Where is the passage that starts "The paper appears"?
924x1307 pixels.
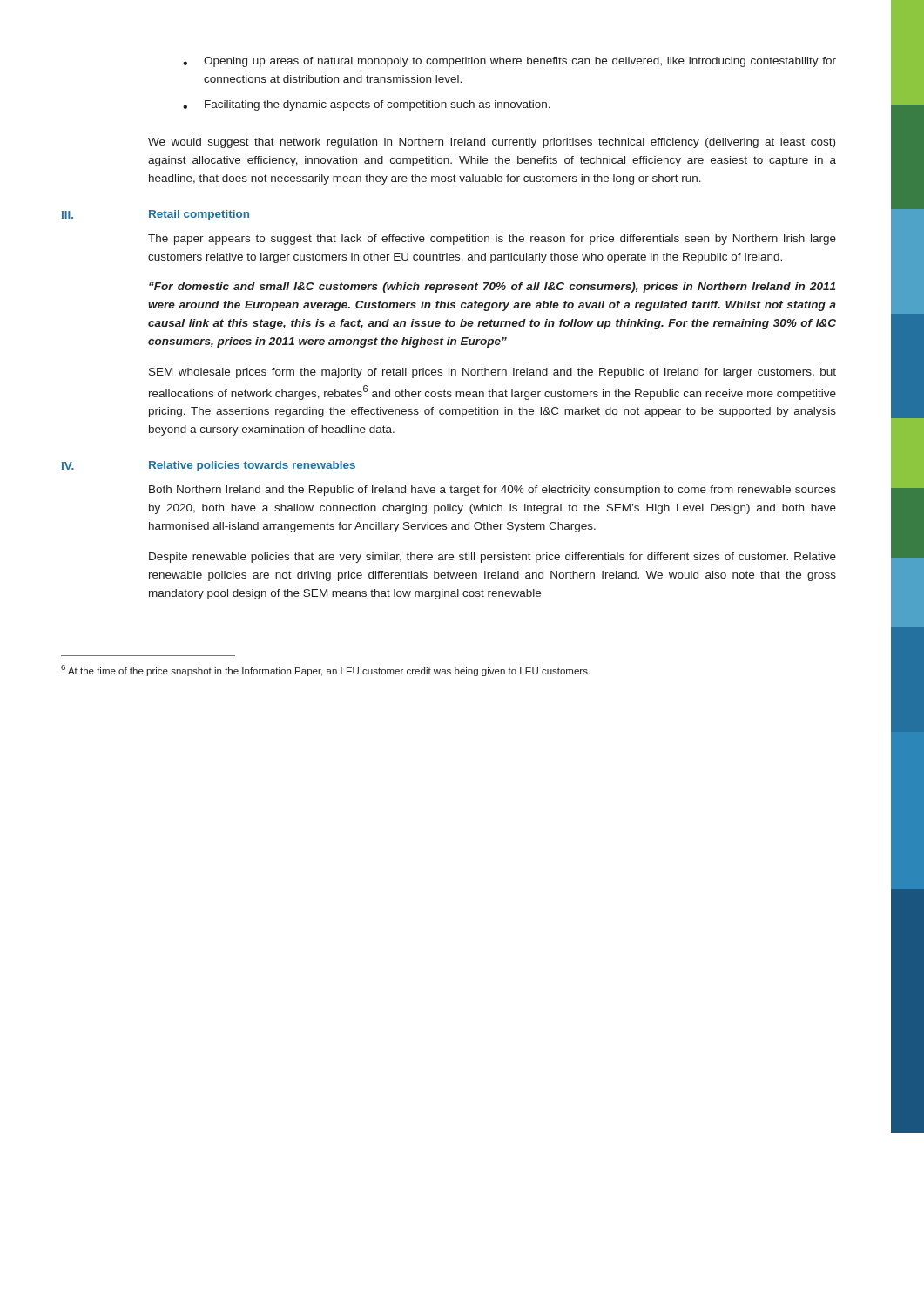click(x=492, y=247)
